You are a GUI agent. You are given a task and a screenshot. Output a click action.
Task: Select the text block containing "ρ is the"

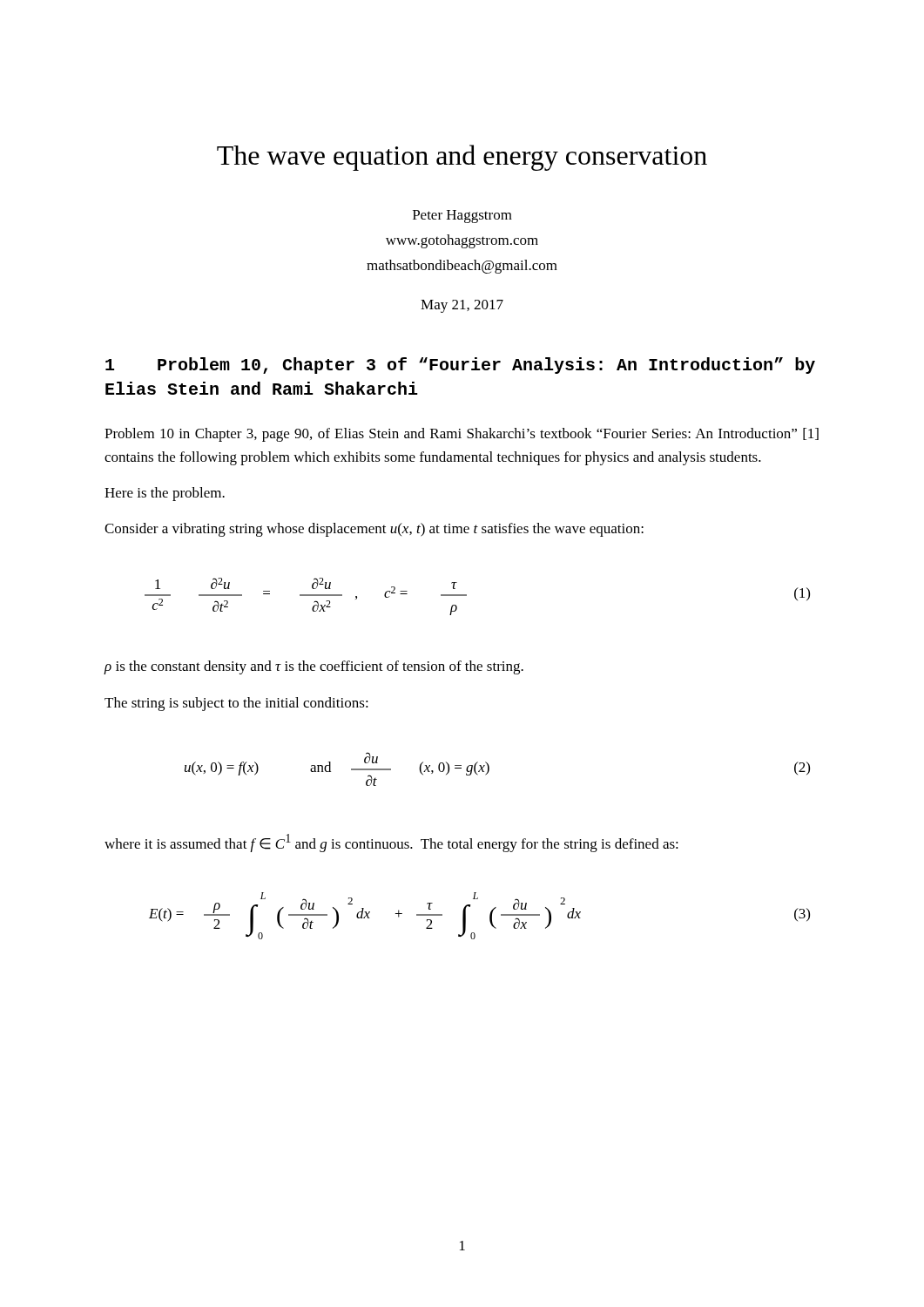314,667
